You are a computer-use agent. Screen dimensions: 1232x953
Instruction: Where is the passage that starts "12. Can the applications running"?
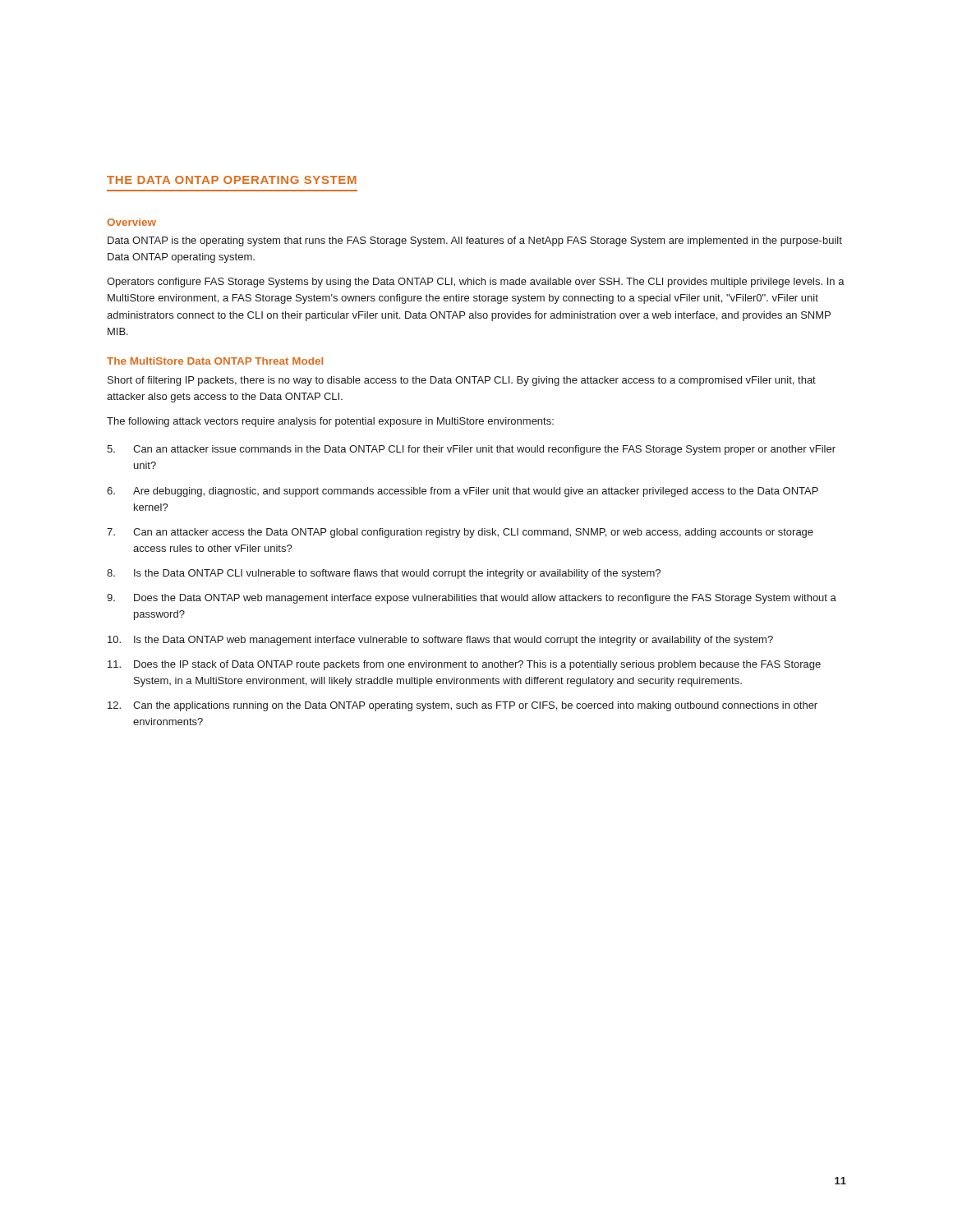(x=476, y=714)
